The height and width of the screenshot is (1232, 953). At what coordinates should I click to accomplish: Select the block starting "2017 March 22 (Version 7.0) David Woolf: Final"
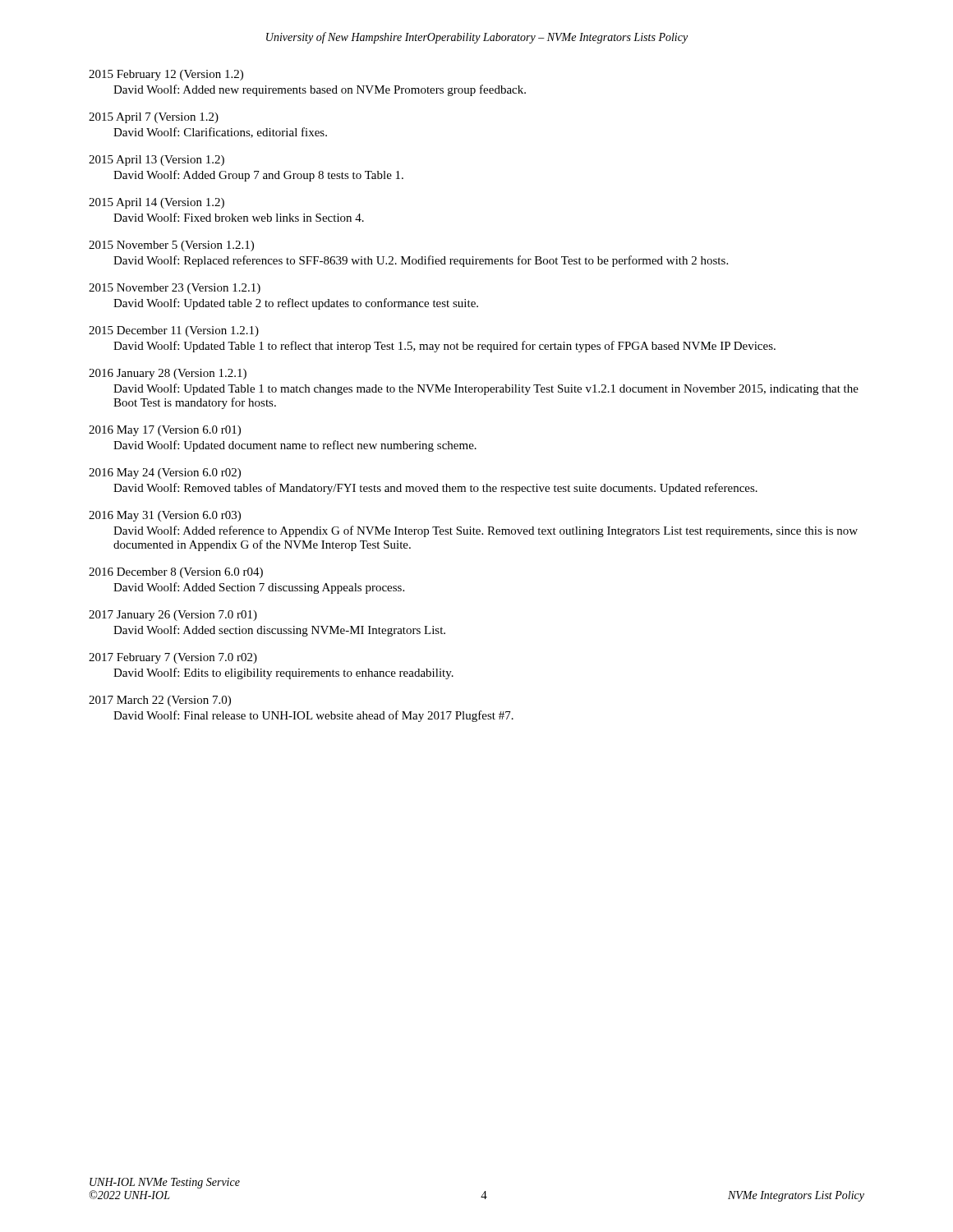[476, 708]
